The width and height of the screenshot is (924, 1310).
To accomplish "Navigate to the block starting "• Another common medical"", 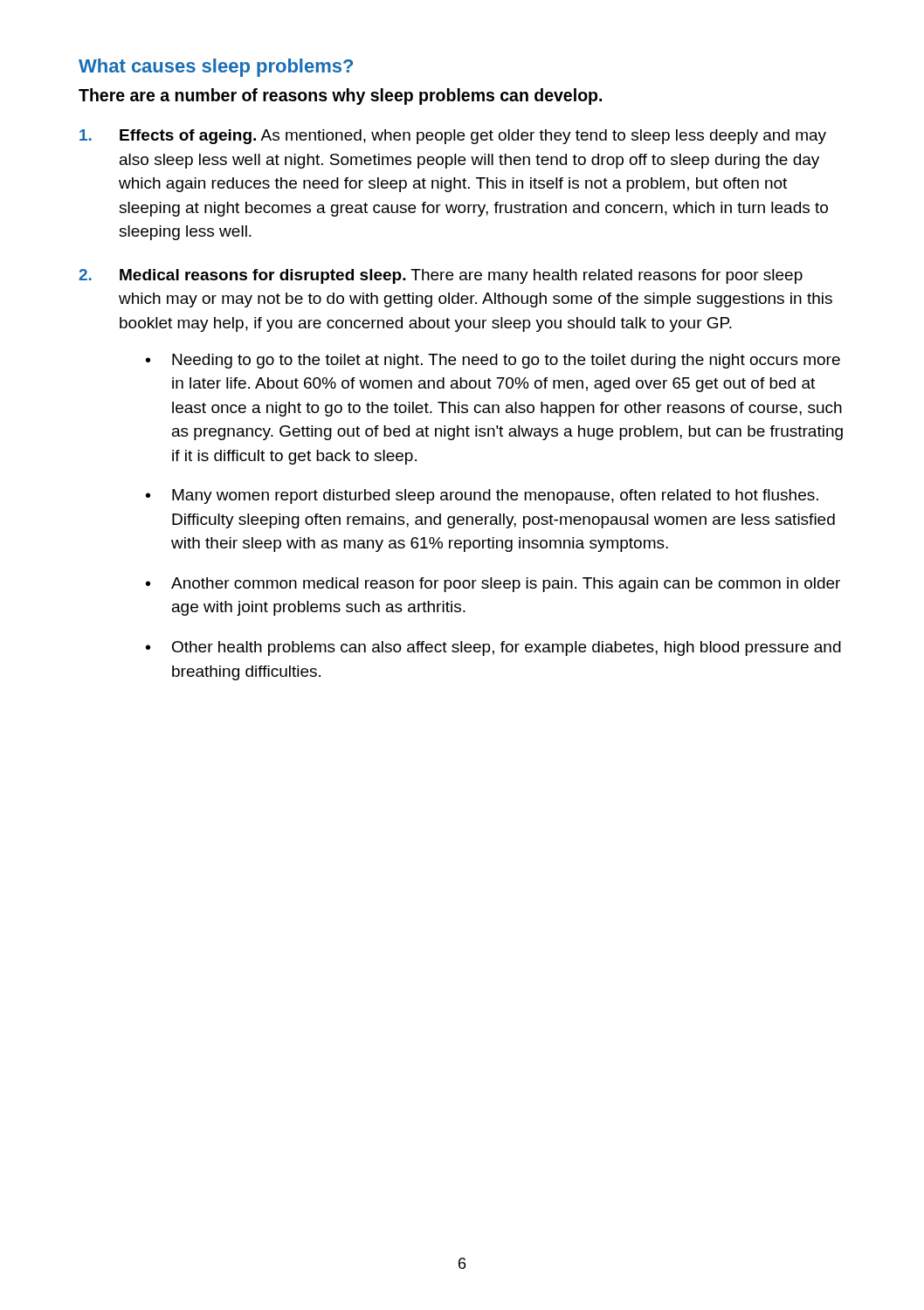I will [x=495, y=595].
